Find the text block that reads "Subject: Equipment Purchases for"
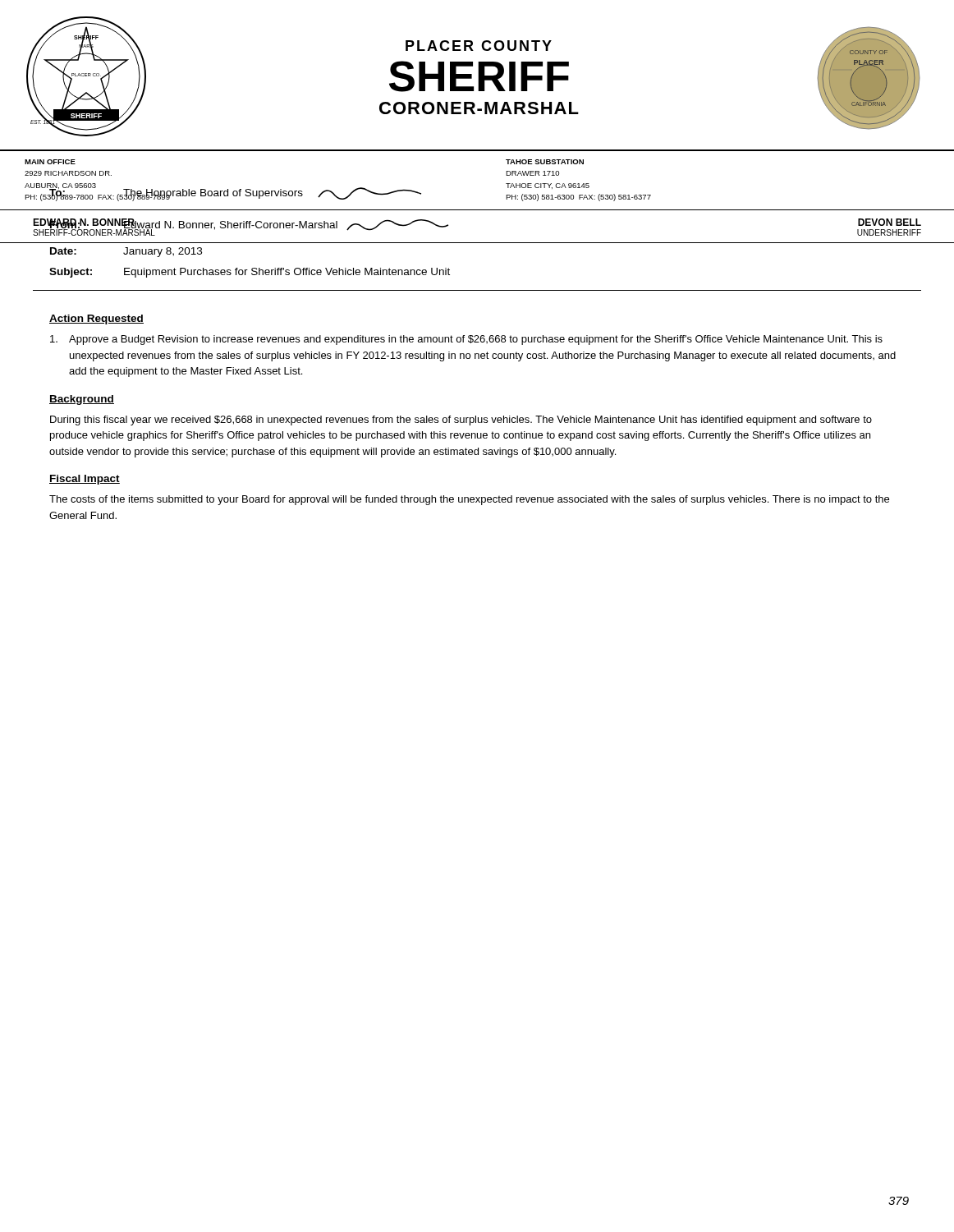This screenshot has height=1232, width=954. (x=250, y=273)
